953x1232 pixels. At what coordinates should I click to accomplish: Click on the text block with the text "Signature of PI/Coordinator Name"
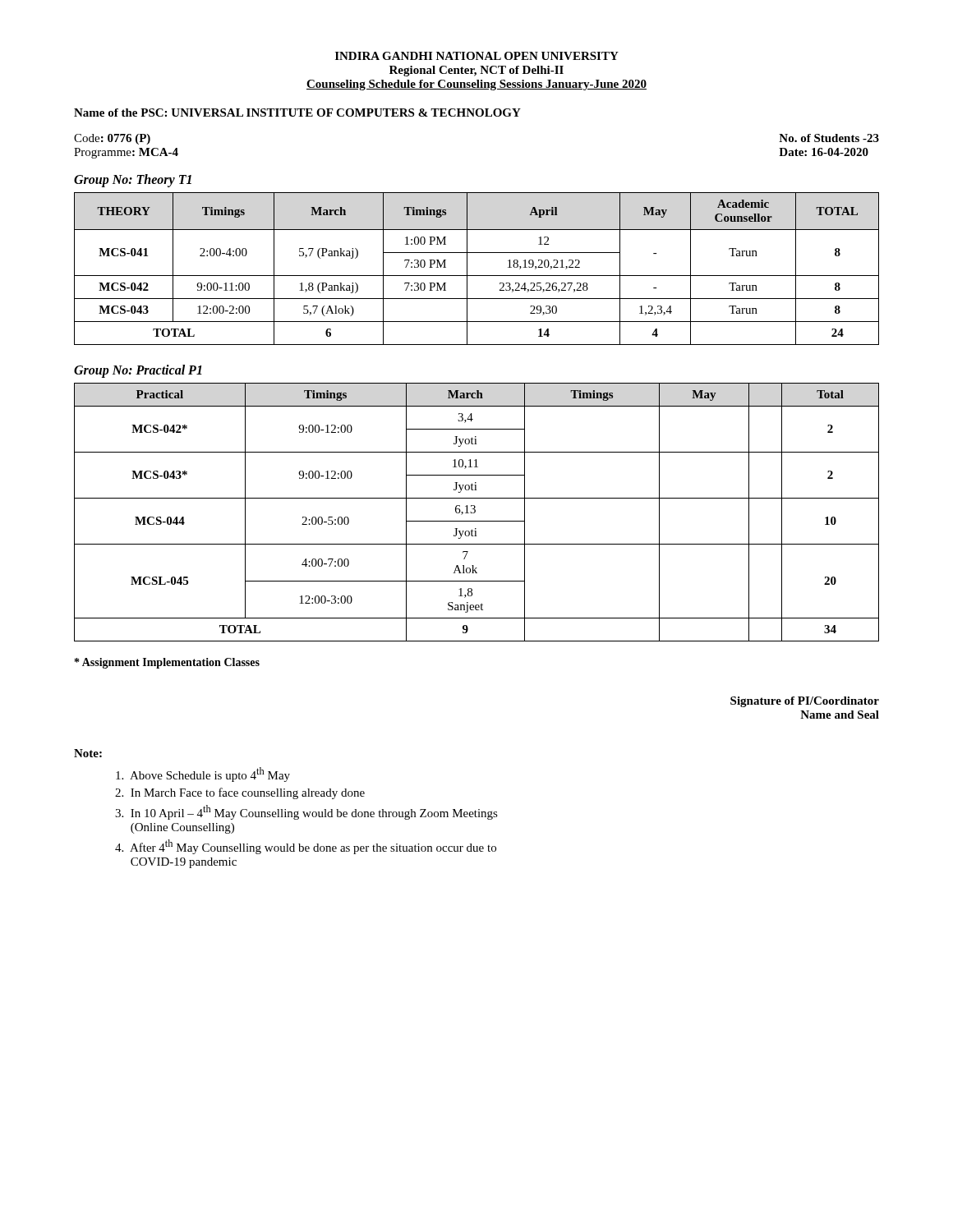(x=805, y=708)
